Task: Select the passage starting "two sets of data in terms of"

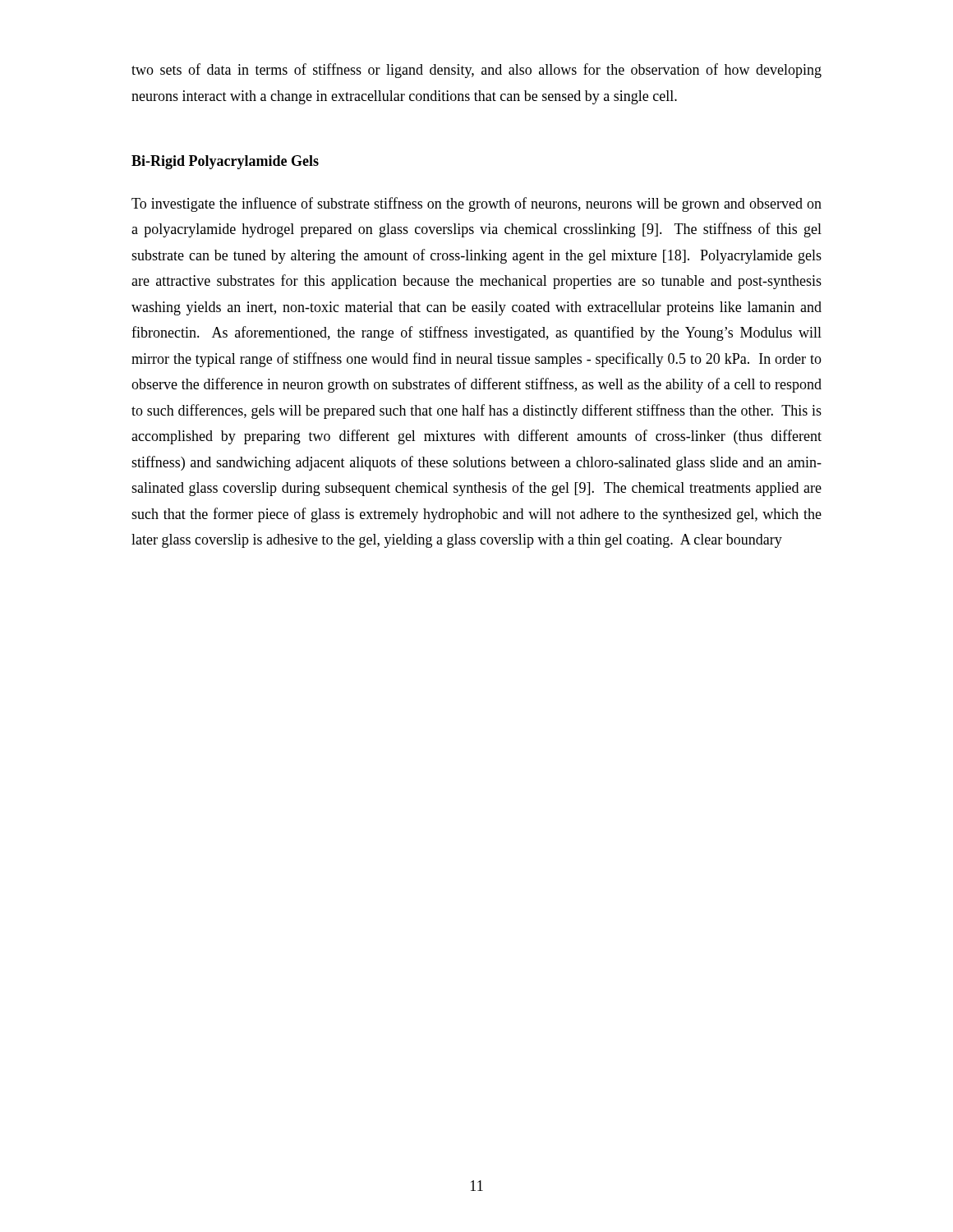Action: tap(476, 83)
